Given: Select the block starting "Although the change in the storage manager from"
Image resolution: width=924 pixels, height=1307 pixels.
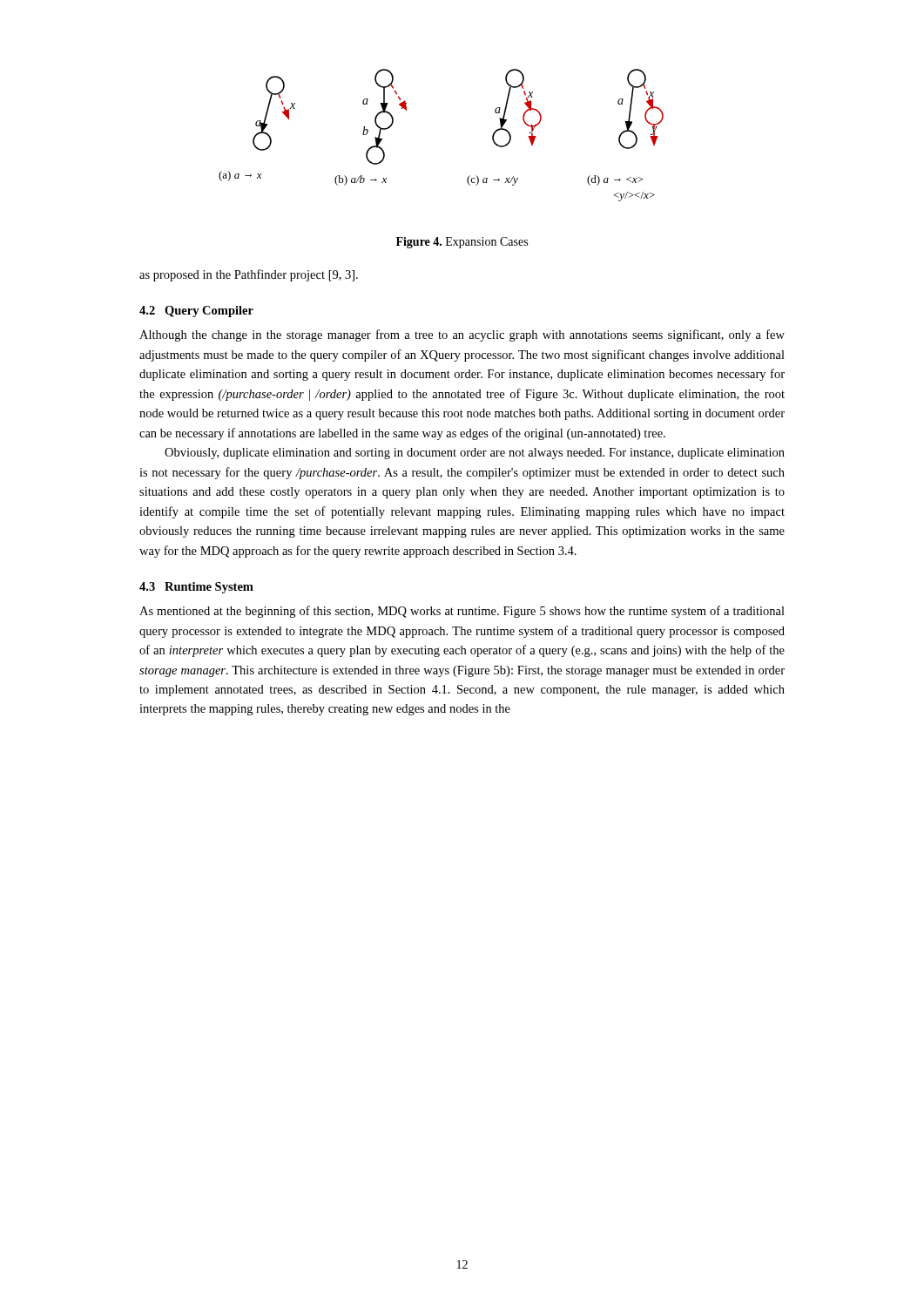Looking at the screenshot, I should pyautogui.click(x=462, y=384).
